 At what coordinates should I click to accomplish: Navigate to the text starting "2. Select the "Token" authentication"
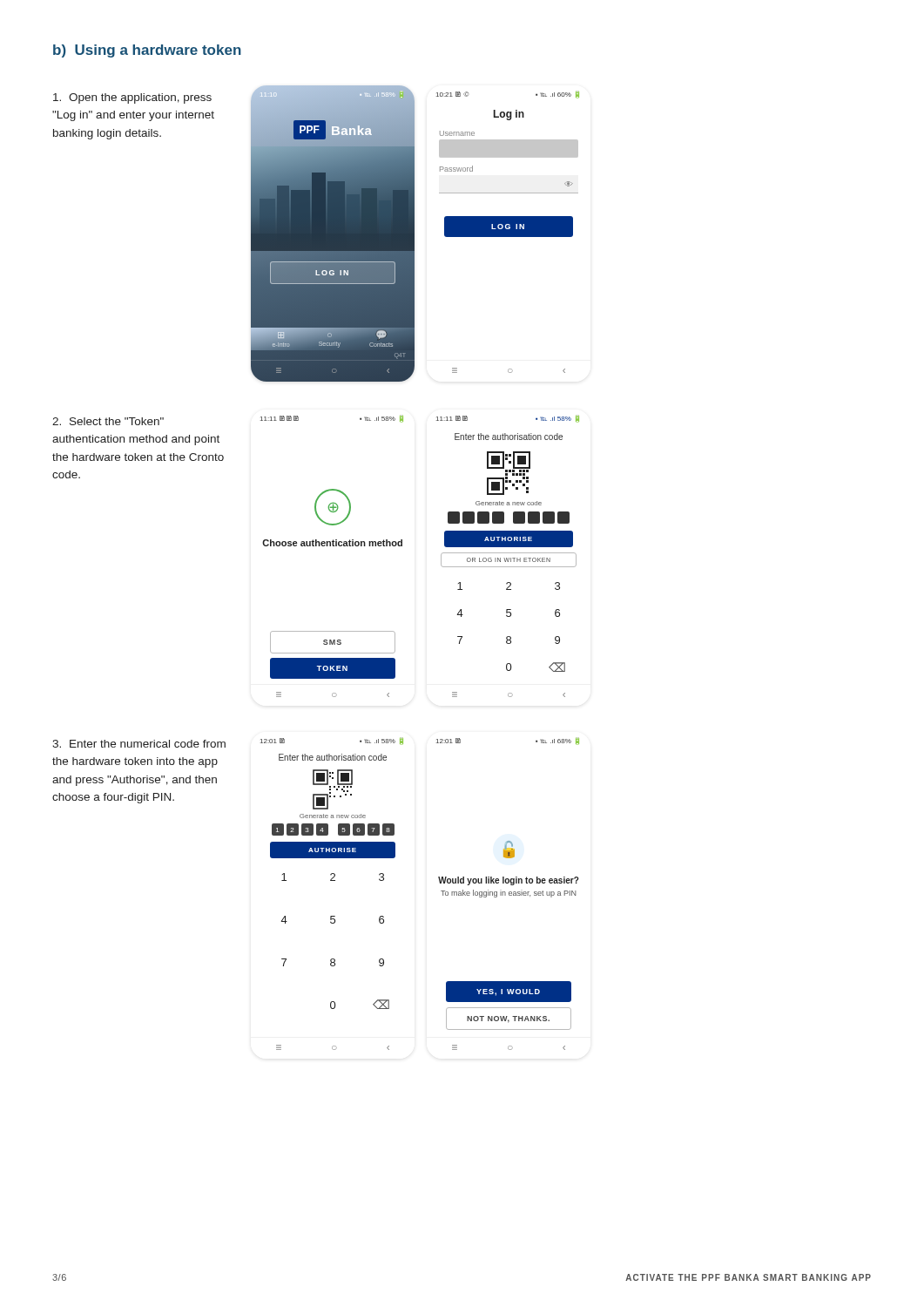(138, 448)
